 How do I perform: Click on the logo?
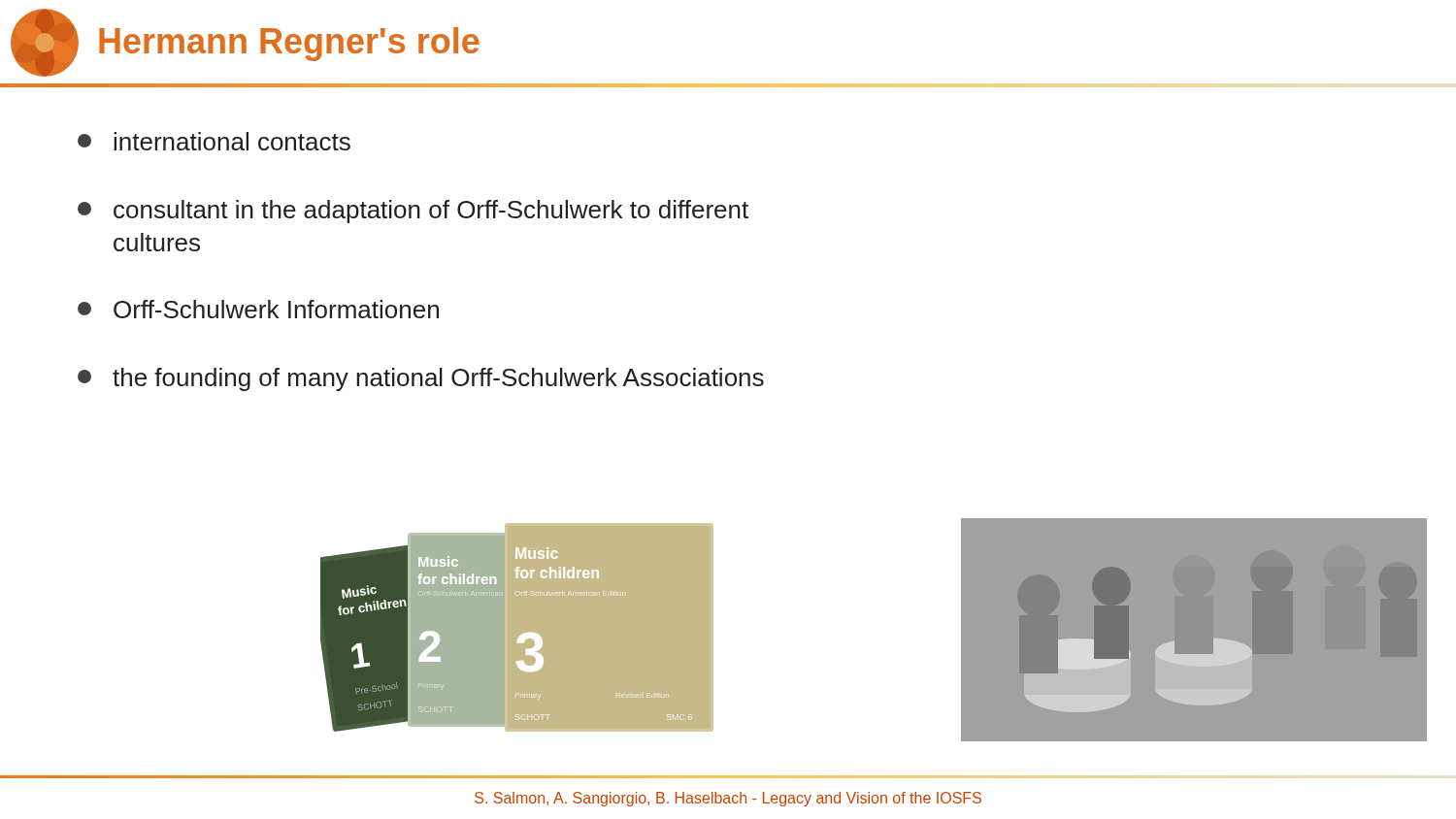[x=45, y=43]
